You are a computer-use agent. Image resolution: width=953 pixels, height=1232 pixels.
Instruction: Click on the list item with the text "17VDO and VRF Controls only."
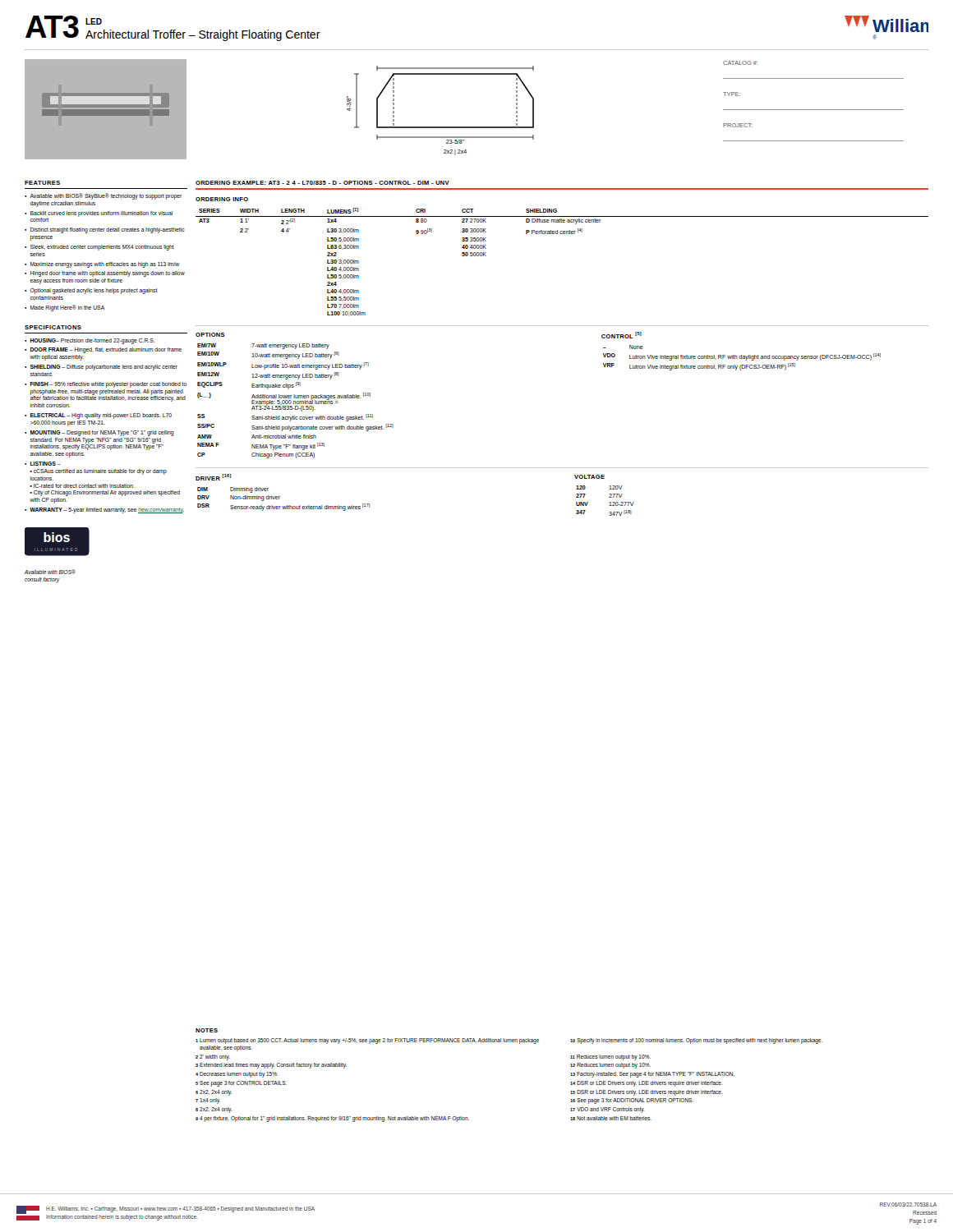click(x=607, y=1110)
